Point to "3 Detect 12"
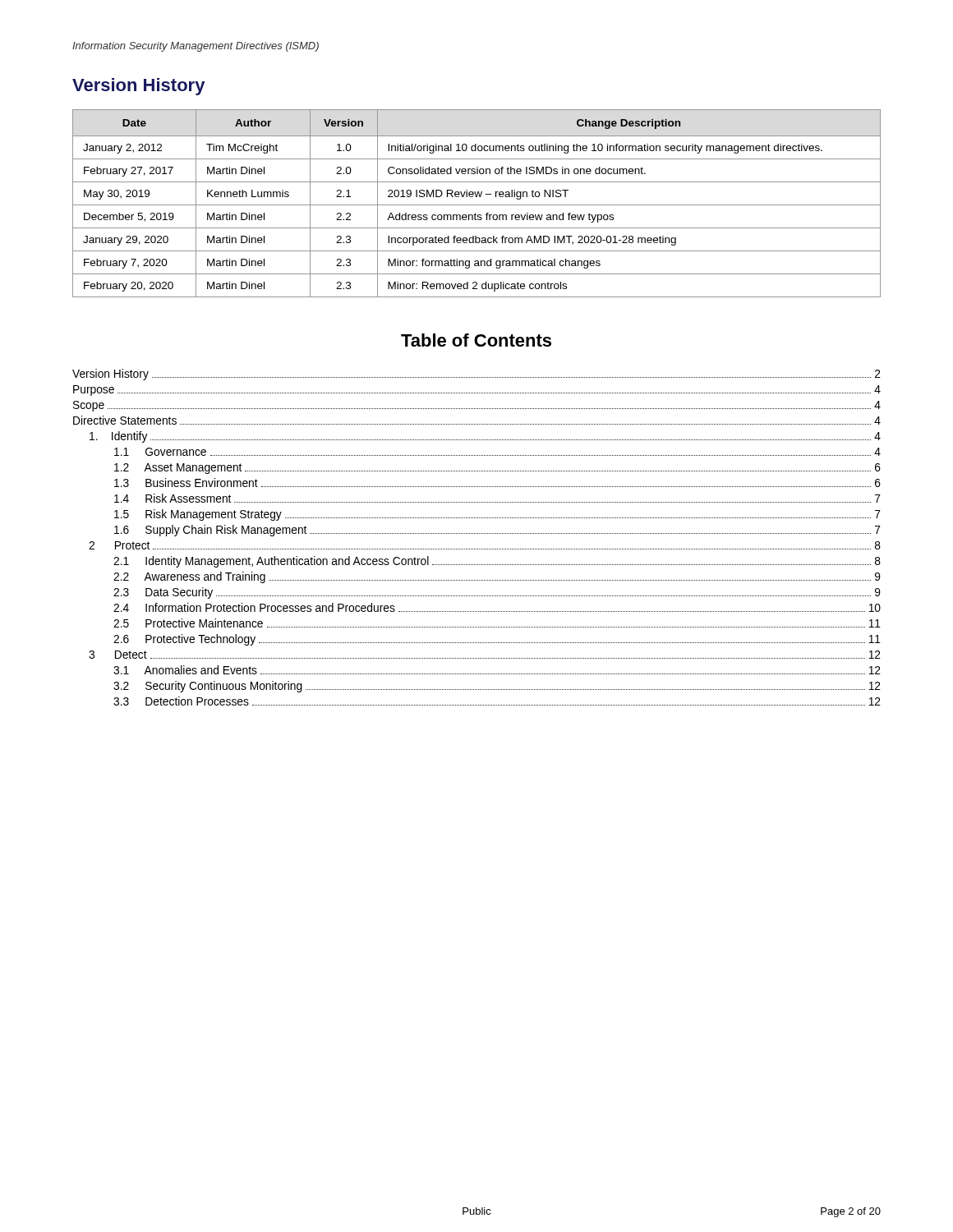Screen dimensions: 1232x953 pyautogui.click(x=485, y=655)
